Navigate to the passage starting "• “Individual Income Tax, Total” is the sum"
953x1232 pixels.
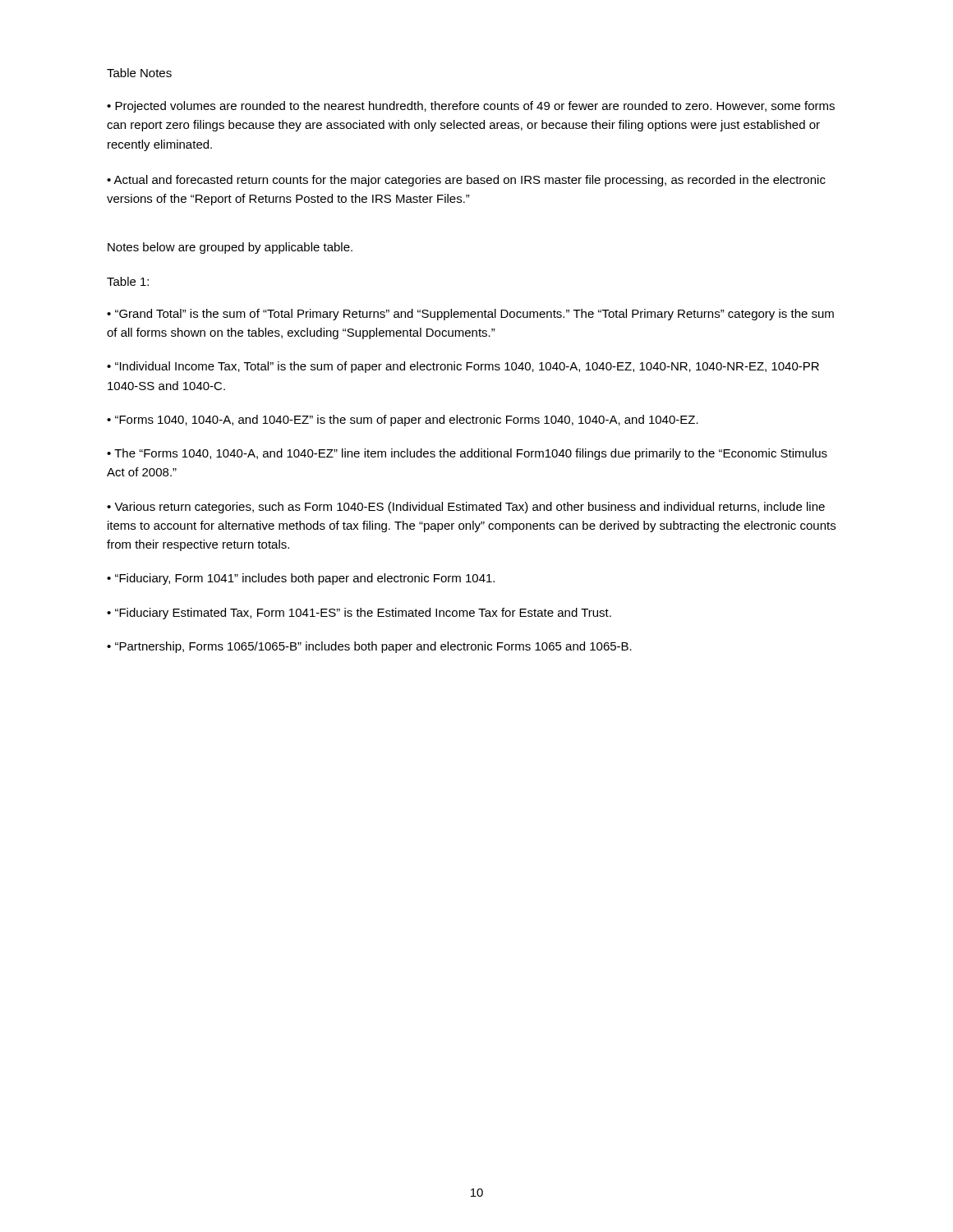click(x=463, y=376)
